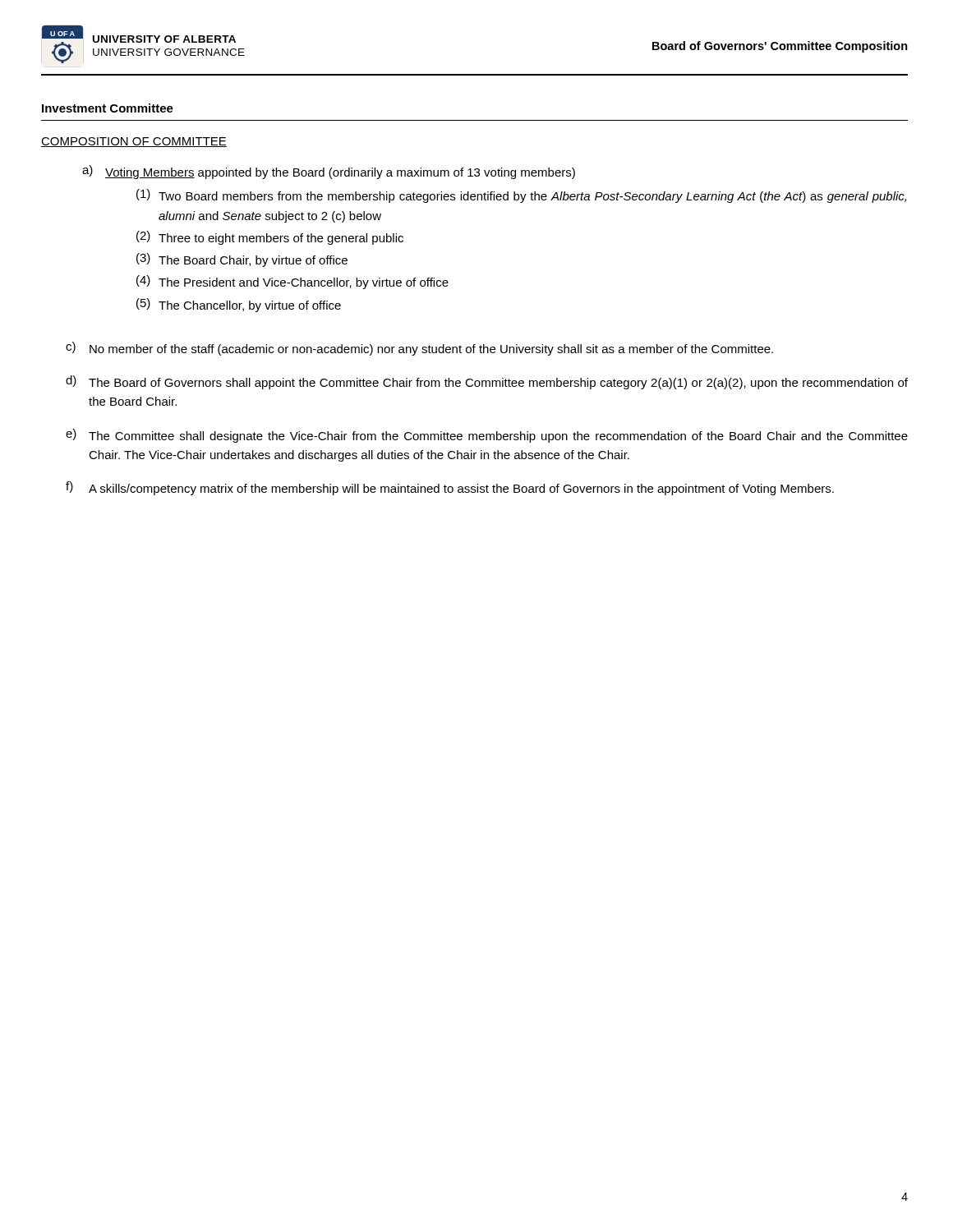
Task: Point to the block beginning "(2) Three to eight members"
Action: tap(270, 238)
